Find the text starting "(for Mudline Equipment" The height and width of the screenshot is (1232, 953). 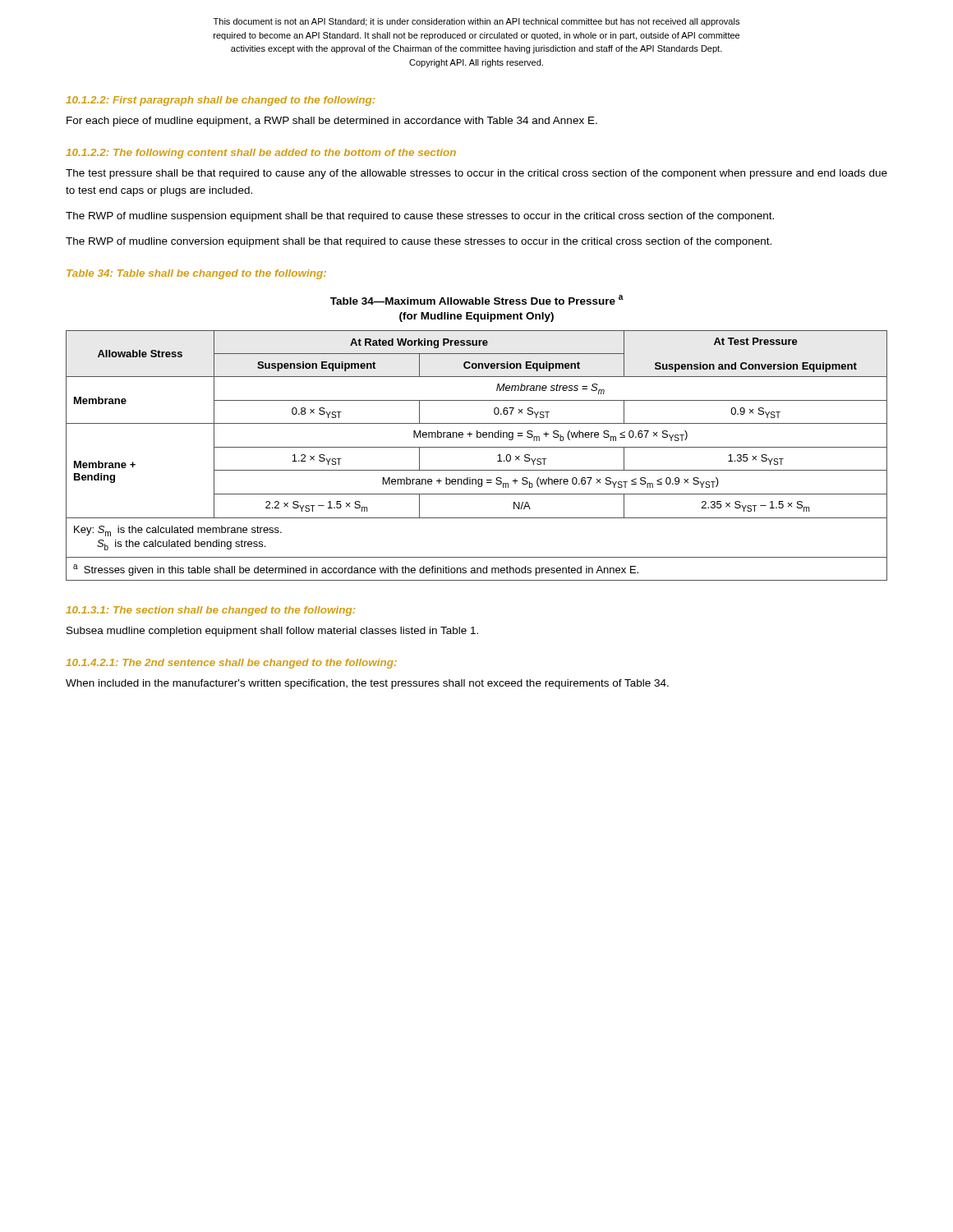pyautogui.click(x=476, y=316)
